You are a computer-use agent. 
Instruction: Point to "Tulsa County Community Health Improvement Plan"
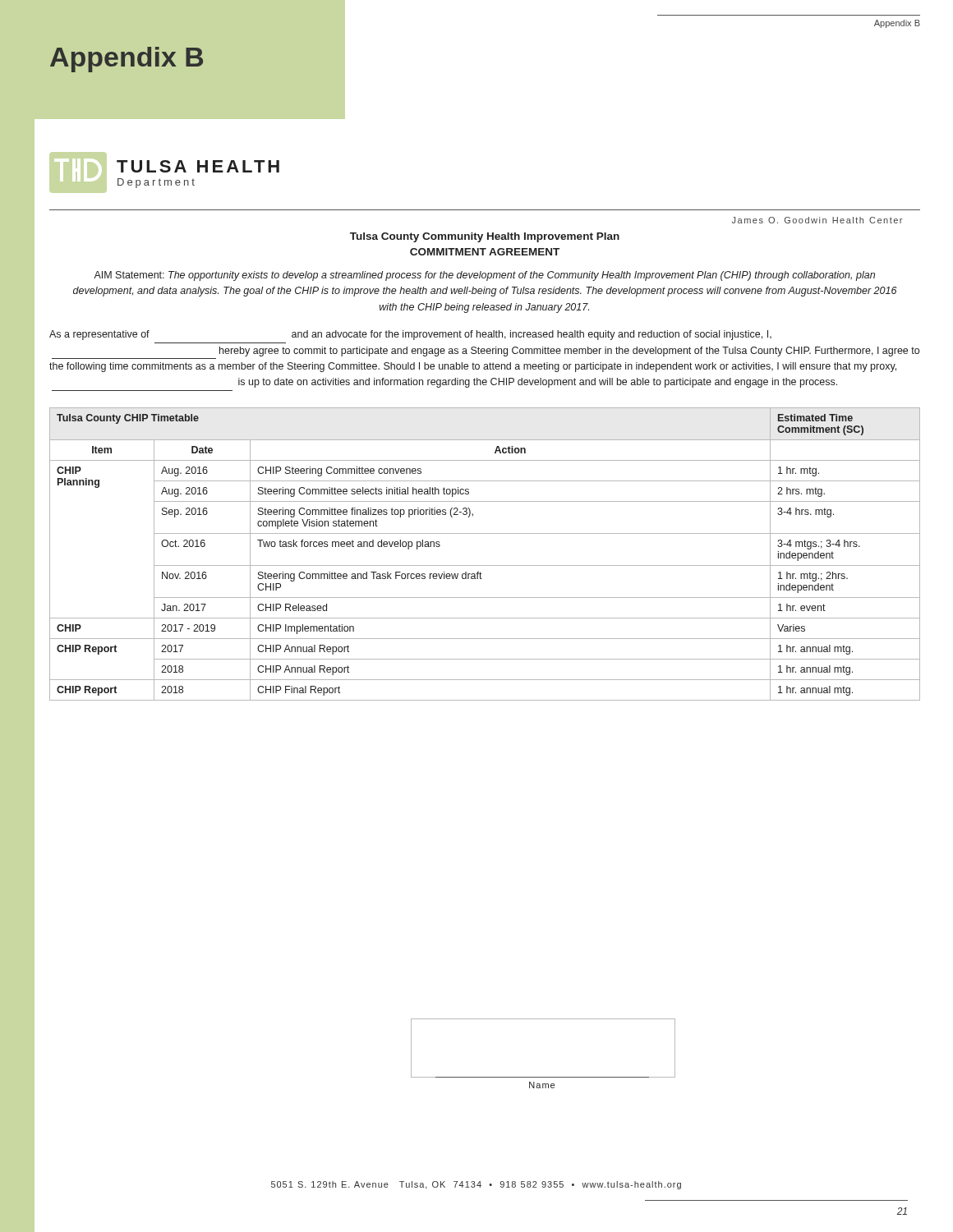(485, 236)
